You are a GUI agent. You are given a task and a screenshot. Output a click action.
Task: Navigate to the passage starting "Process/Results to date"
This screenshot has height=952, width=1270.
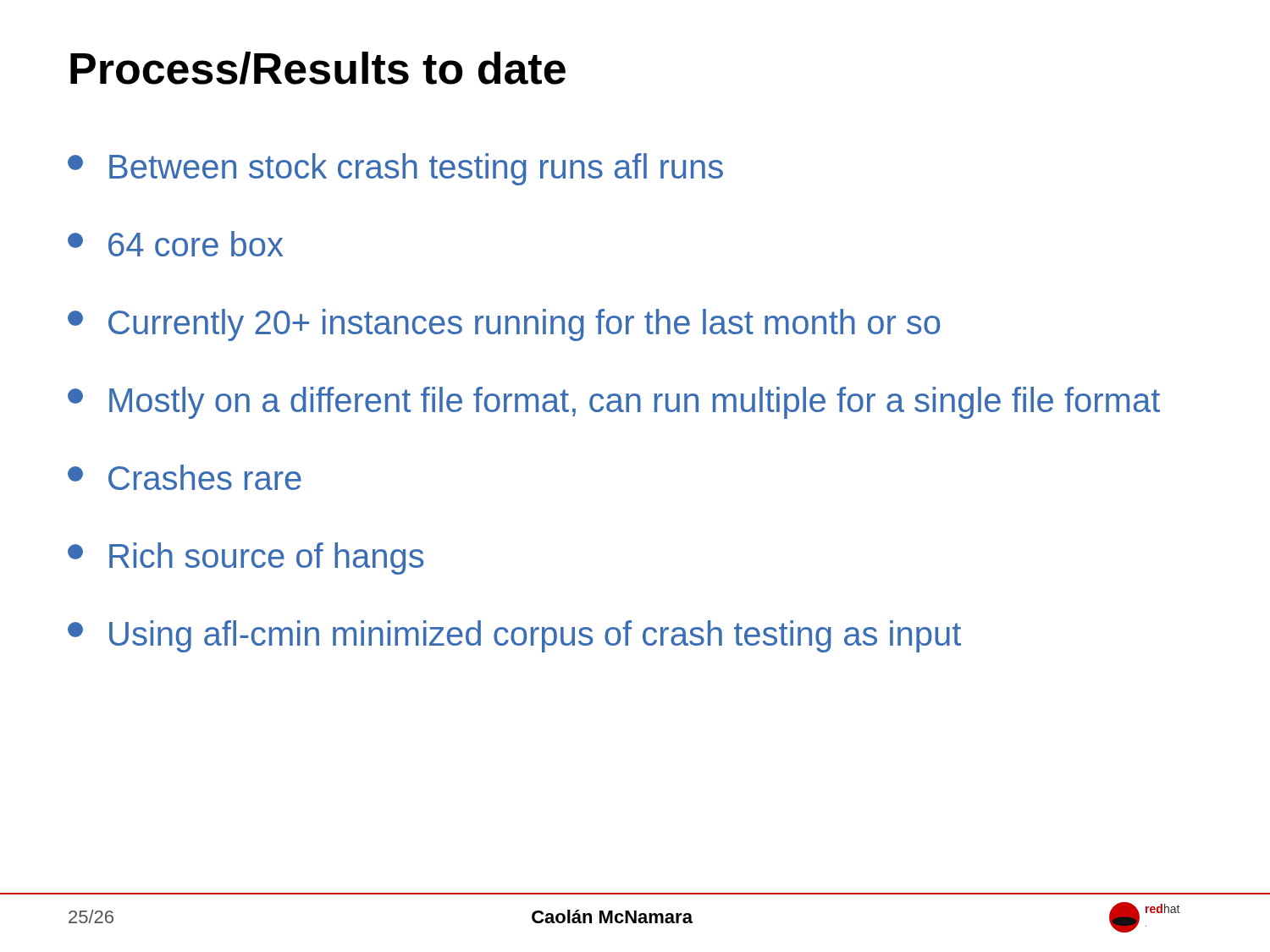point(318,68)
